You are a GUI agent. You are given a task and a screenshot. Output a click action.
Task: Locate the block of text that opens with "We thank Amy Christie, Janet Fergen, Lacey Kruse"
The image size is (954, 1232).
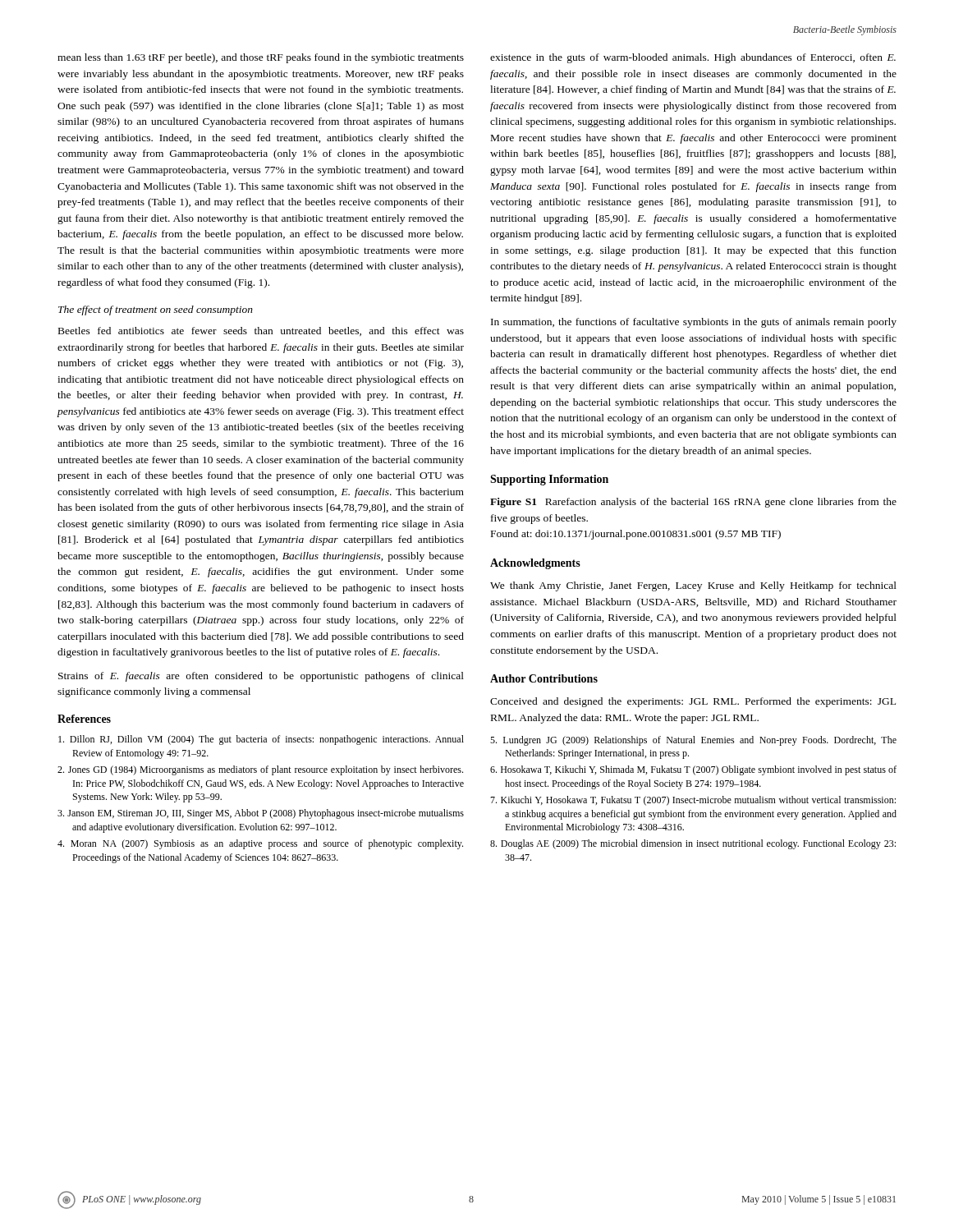coord(693,618)
